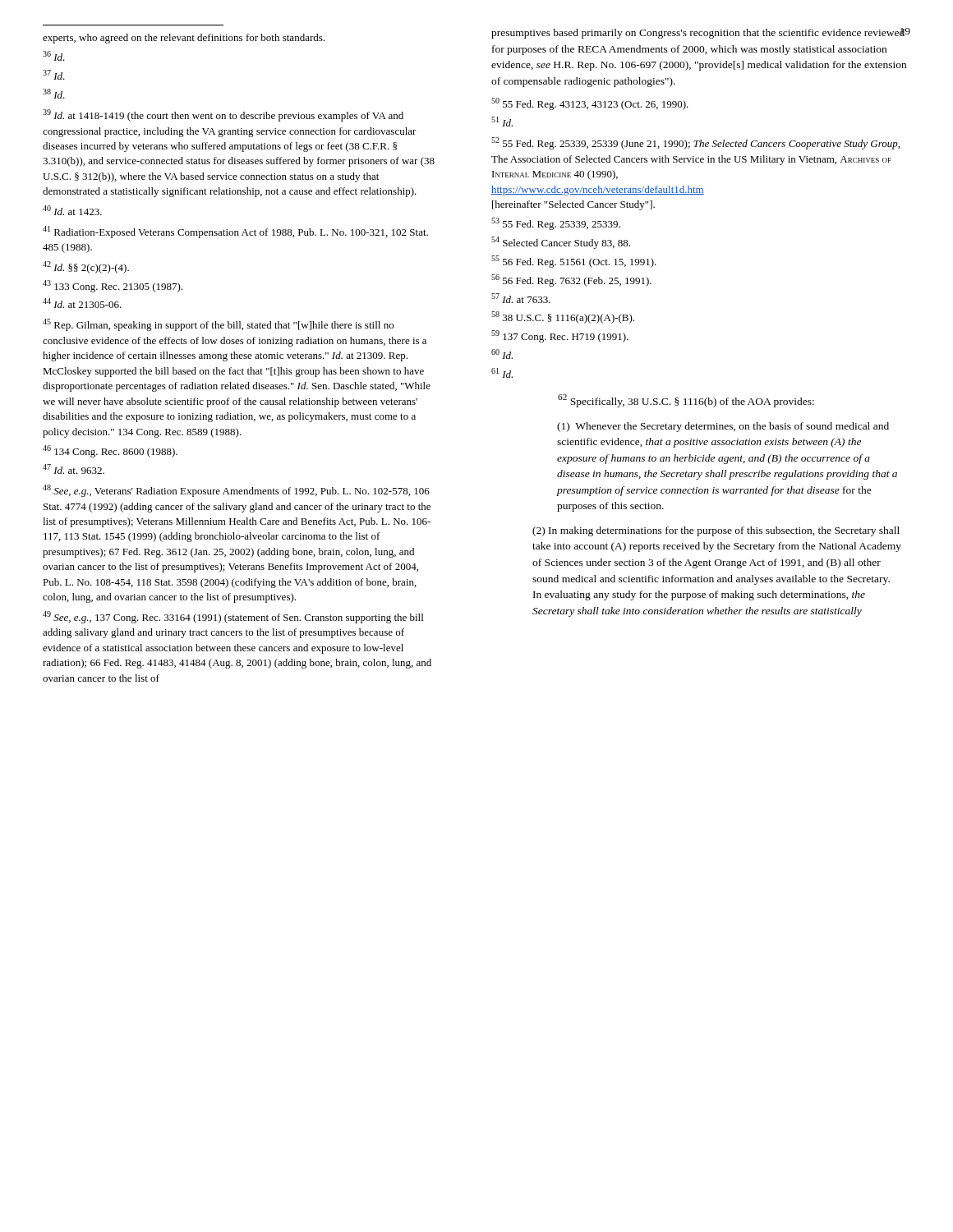
Task: Find the element starting "51 Id."
Action: 503,123
